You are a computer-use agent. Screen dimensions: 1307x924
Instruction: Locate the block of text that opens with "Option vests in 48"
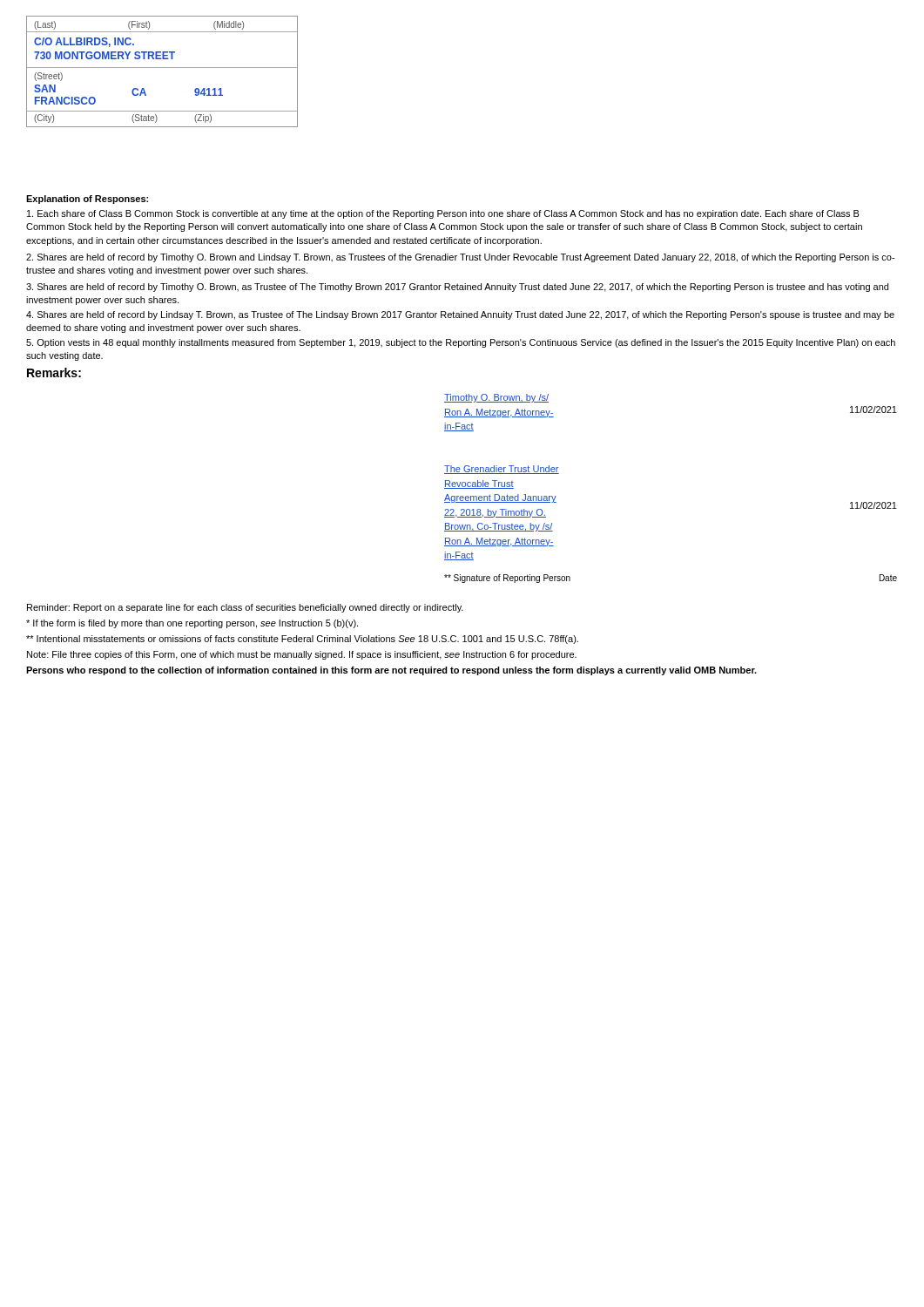461,349
